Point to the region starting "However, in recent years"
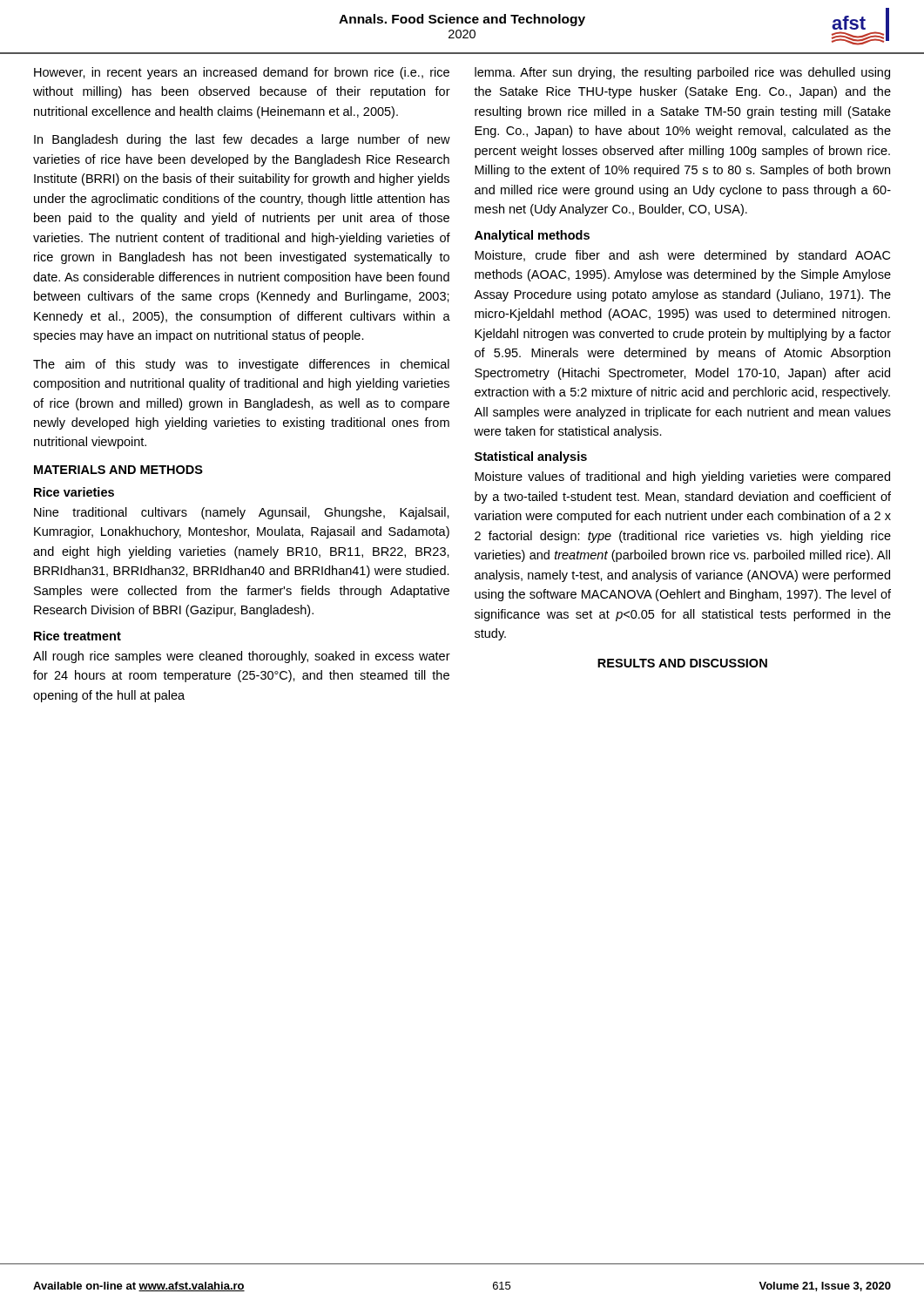Screen dimensions: 1307x924 (x=241, y=92)
